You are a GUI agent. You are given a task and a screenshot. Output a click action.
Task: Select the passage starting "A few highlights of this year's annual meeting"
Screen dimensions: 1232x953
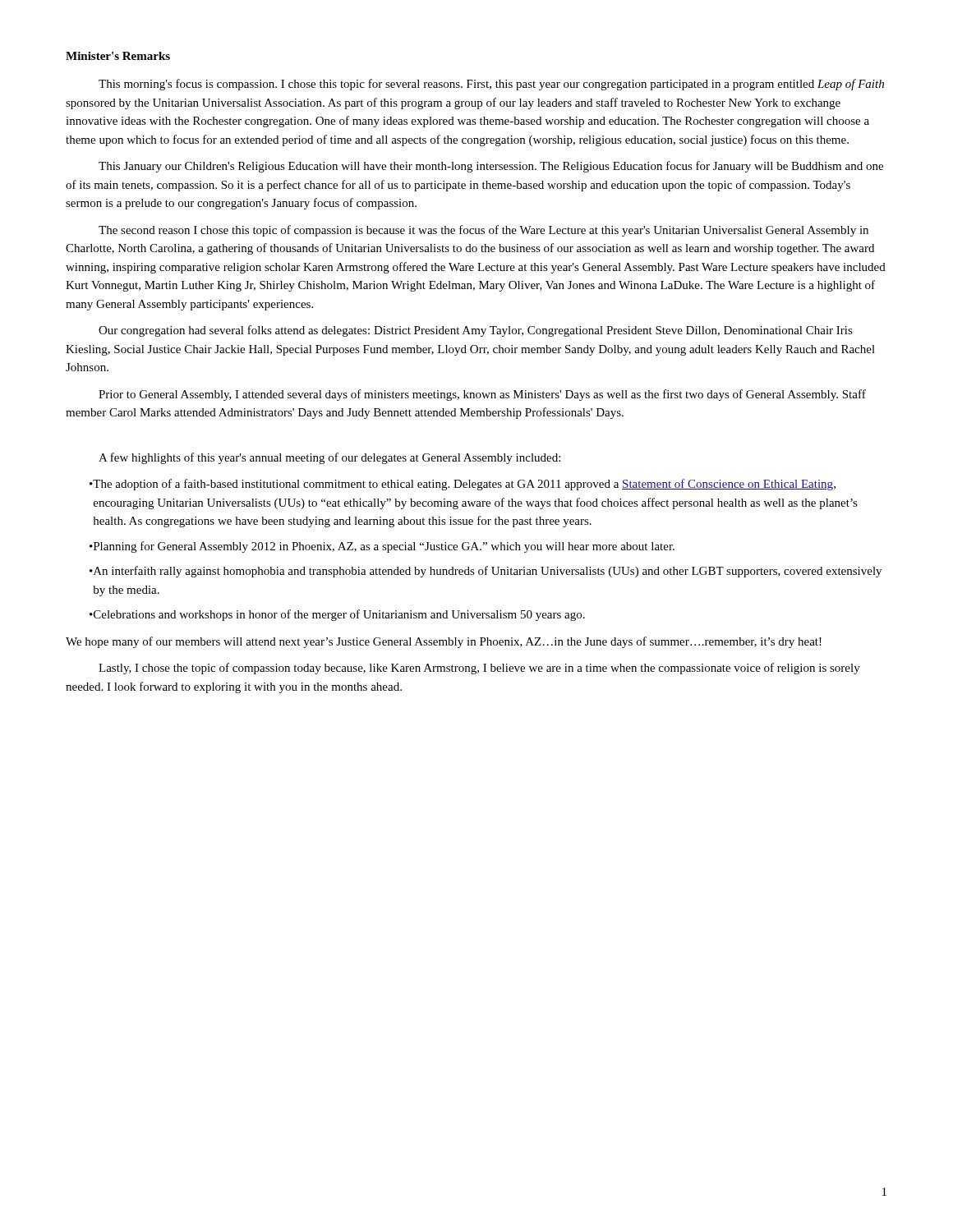click(476, 457)
